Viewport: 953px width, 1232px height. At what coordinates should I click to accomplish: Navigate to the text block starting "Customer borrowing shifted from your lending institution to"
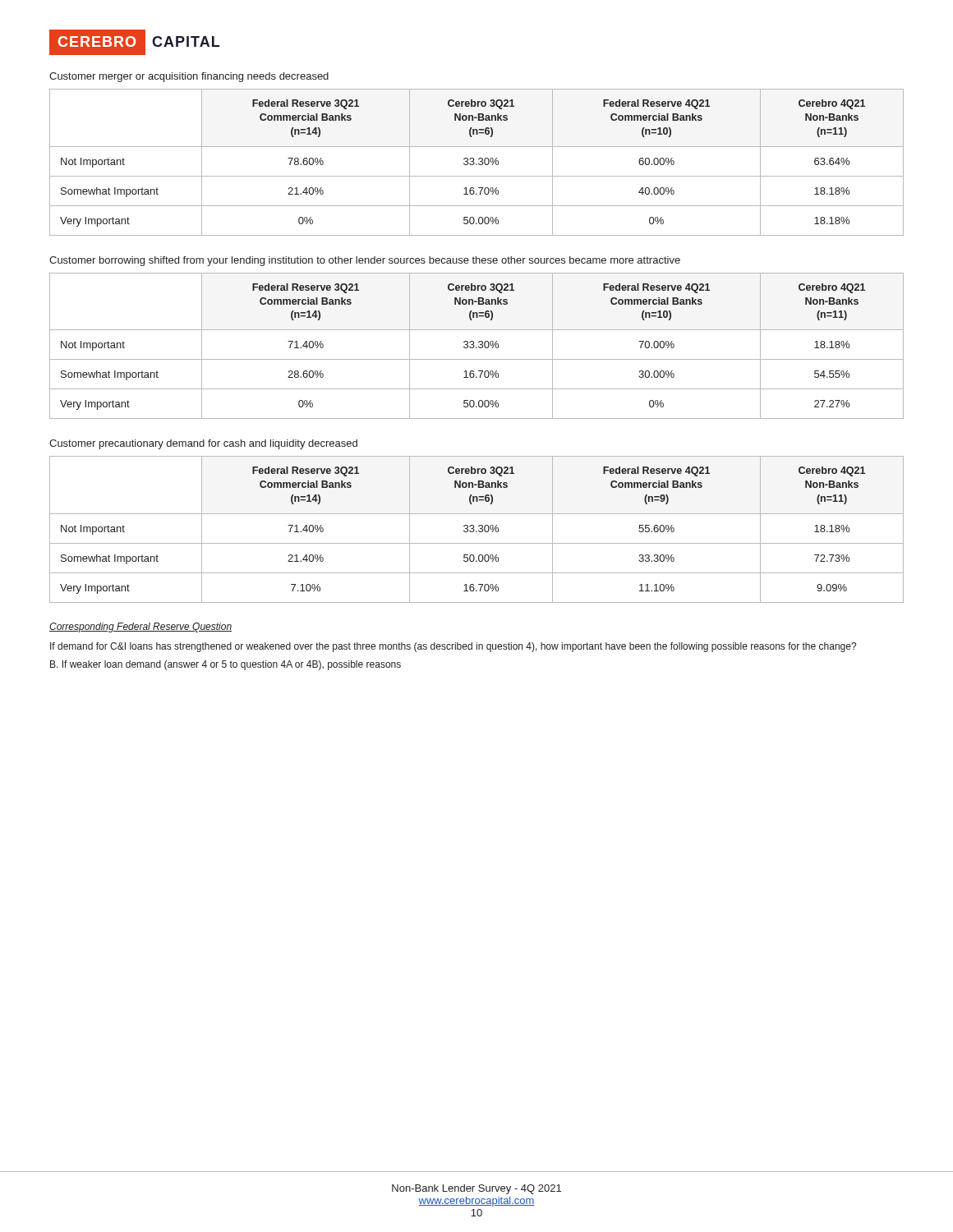tap(365, 260)
